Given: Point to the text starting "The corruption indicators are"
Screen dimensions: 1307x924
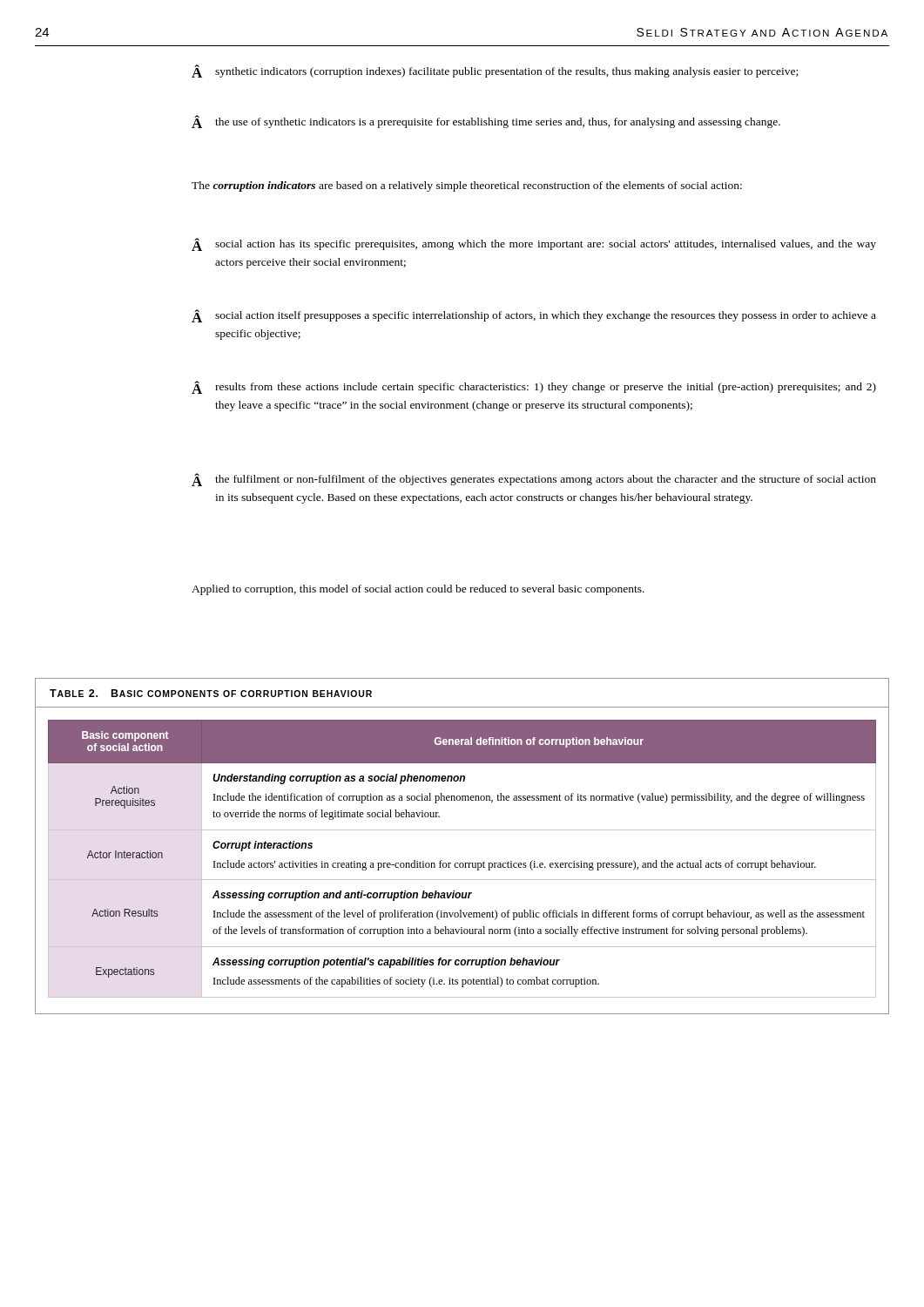Looking at the screenshot, I should pos(467,185).
